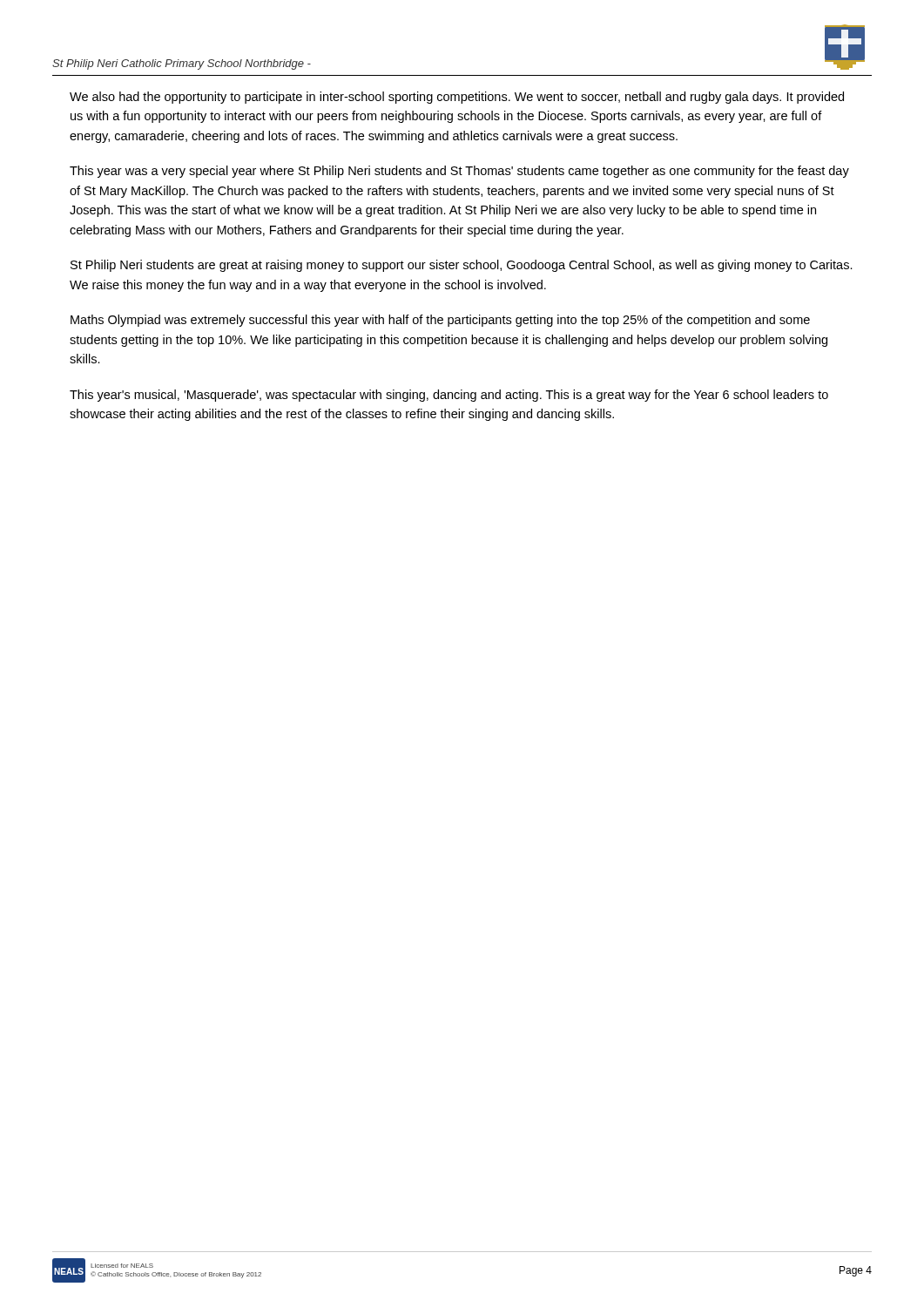Locate the element starting "This year's musical, 'Masquerade', was spectacular with singing,"
This screenshot has width=924, height=1307.
[x=449, y=404]
